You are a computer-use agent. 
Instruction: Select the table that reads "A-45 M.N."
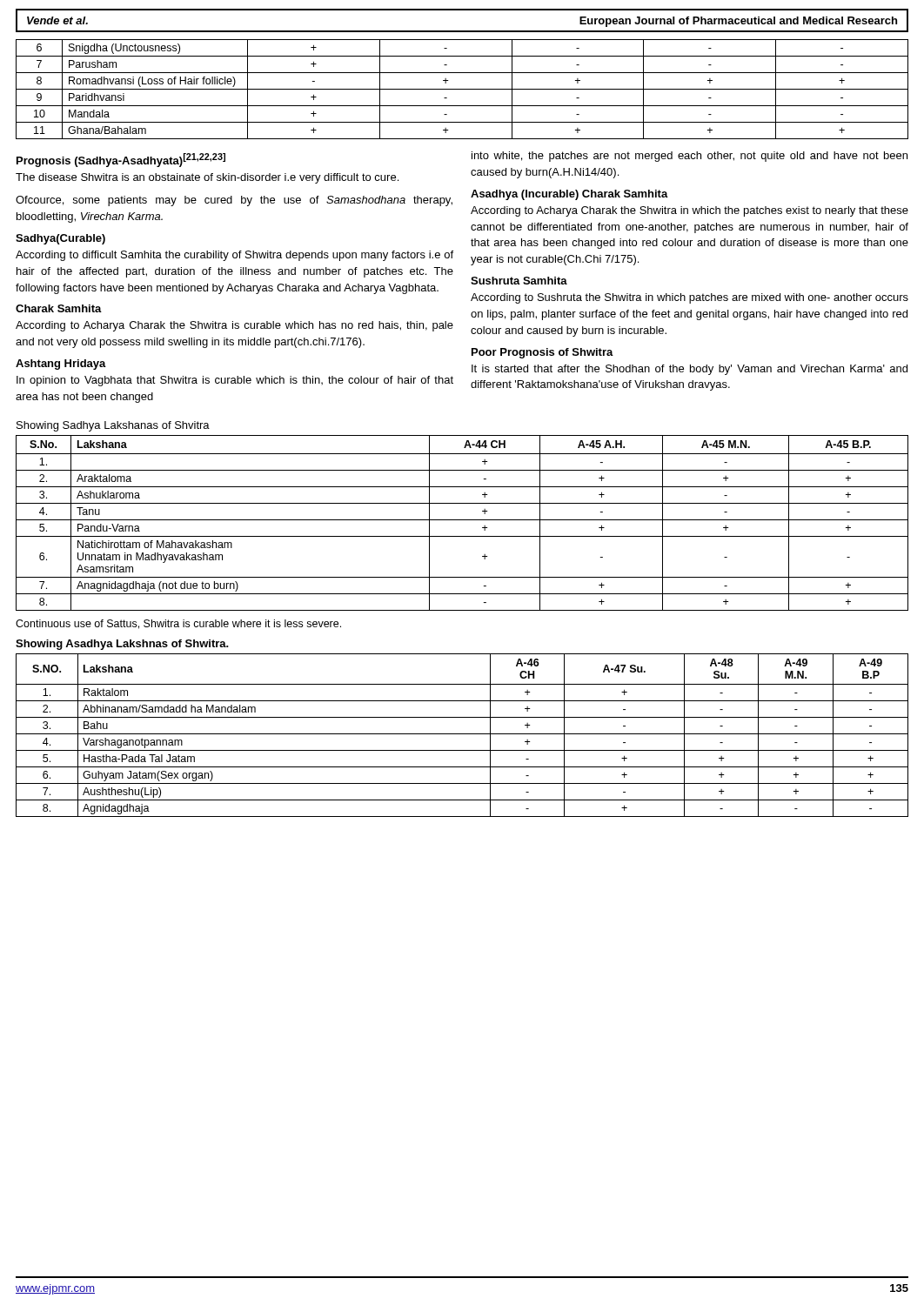[x=462, y=523]
